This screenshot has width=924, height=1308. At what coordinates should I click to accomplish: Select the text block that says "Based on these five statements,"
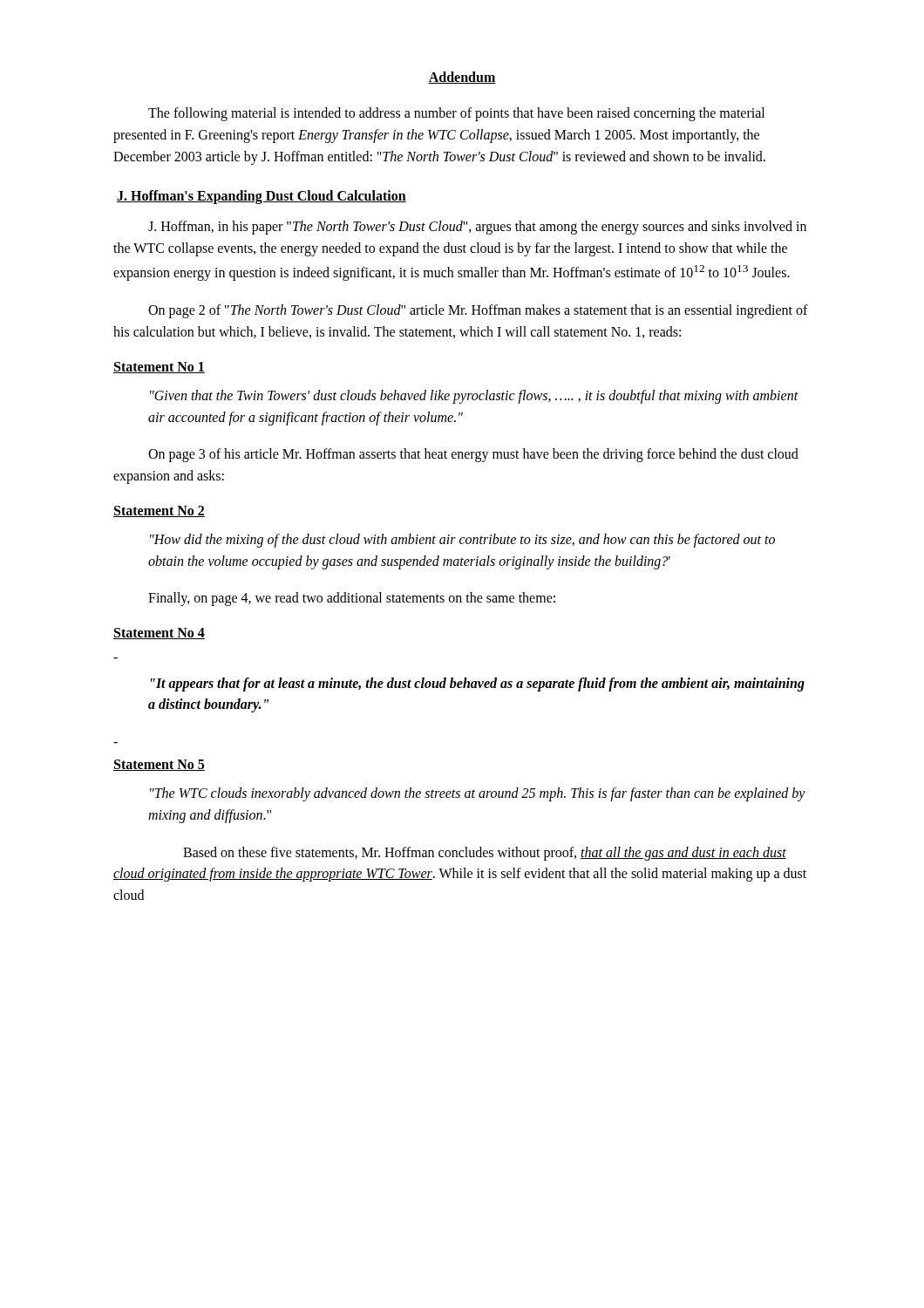(x=462, y=875)
